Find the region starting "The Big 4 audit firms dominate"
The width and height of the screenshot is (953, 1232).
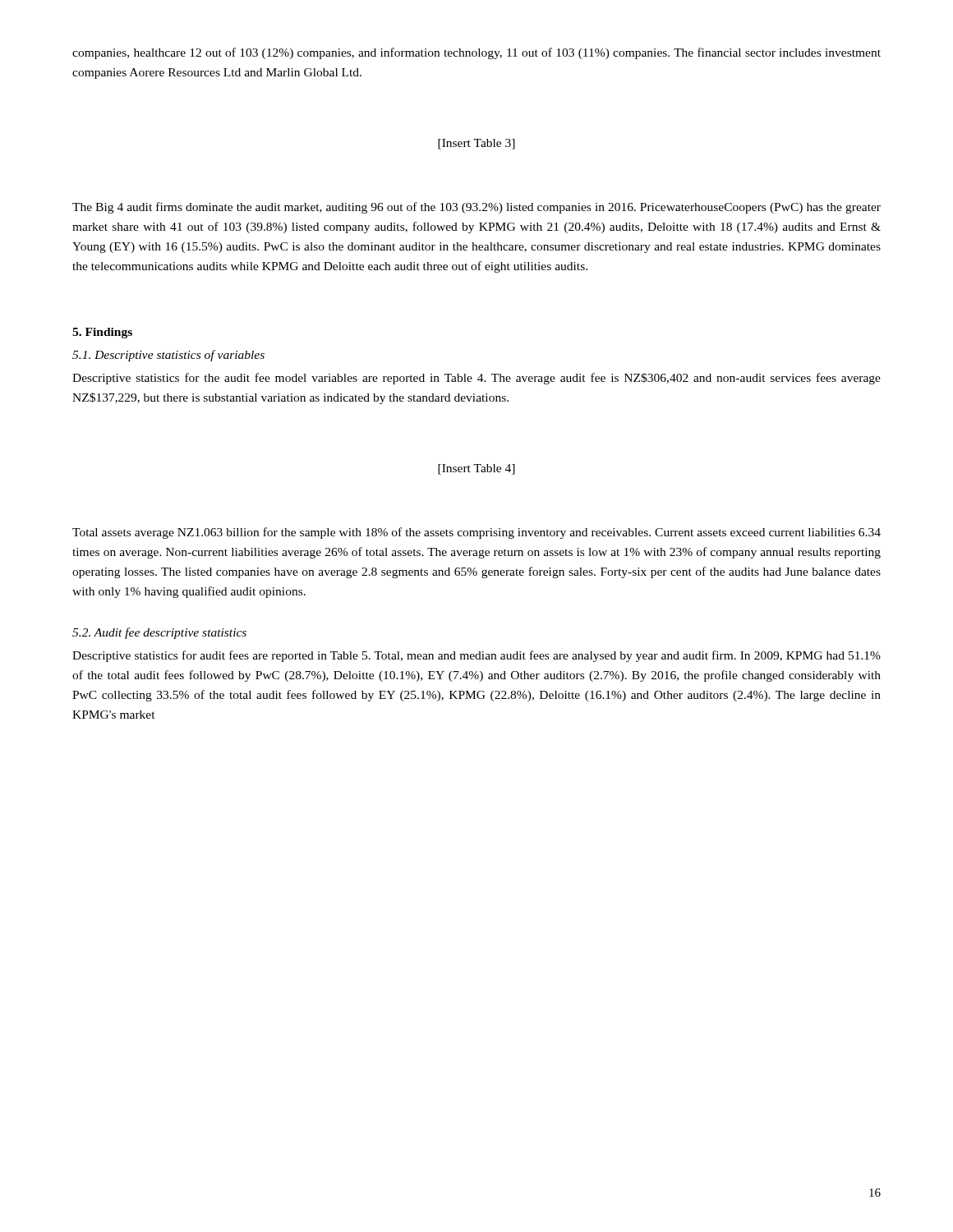(476, 237)
